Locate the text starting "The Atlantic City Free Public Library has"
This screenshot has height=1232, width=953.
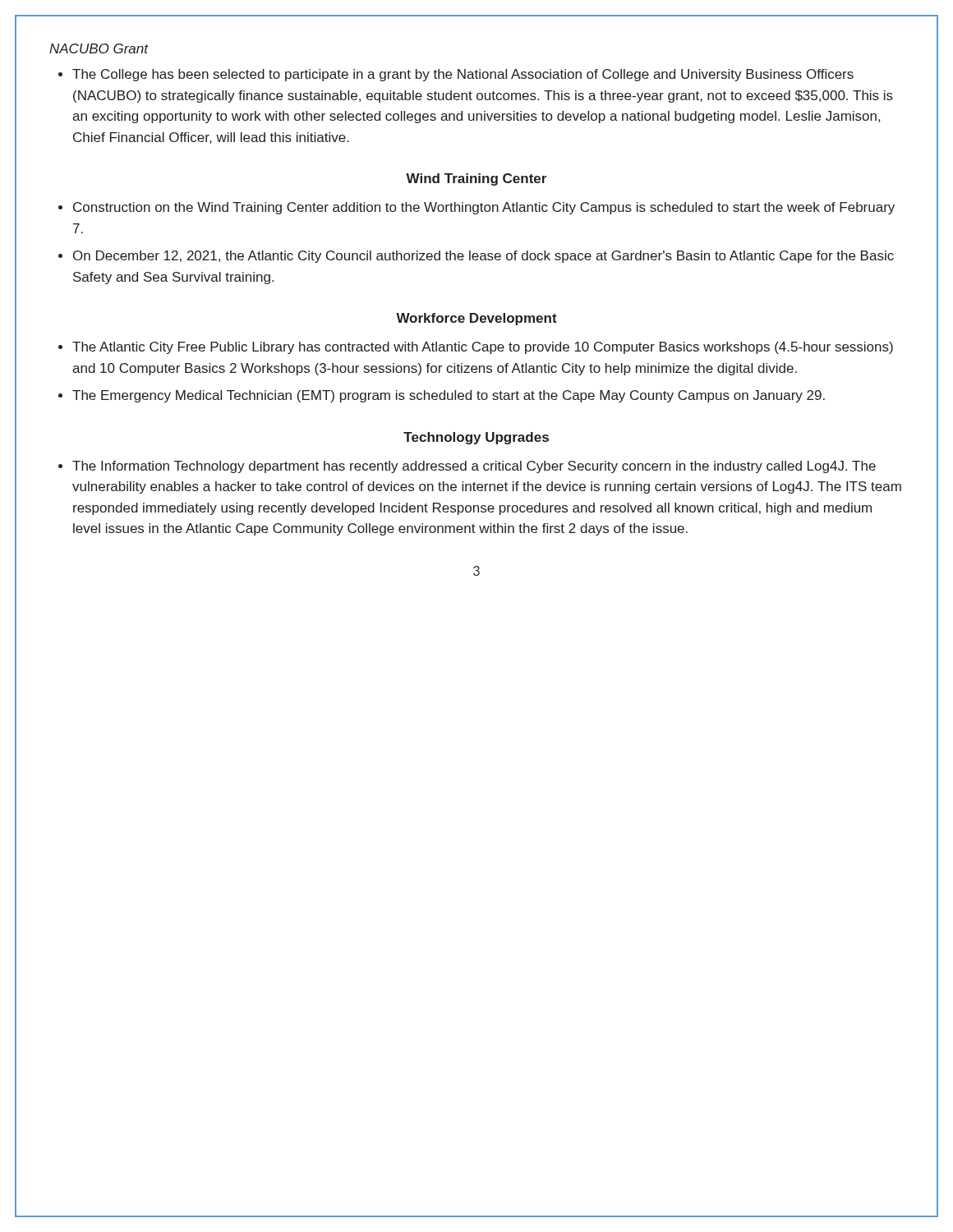click(488, 358)
